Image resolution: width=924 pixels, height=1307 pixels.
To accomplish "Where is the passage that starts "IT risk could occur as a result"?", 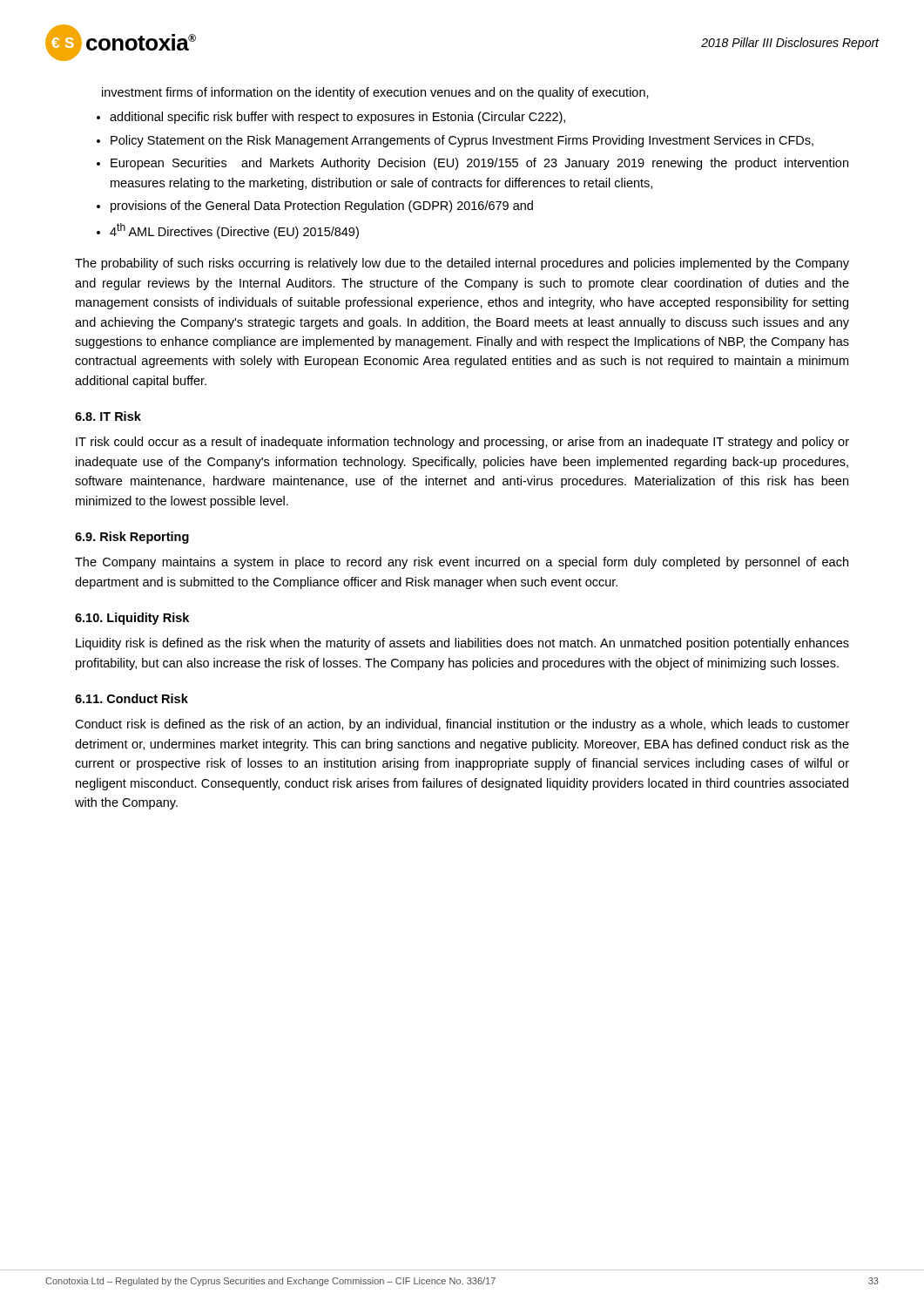I will coord(462,471).
